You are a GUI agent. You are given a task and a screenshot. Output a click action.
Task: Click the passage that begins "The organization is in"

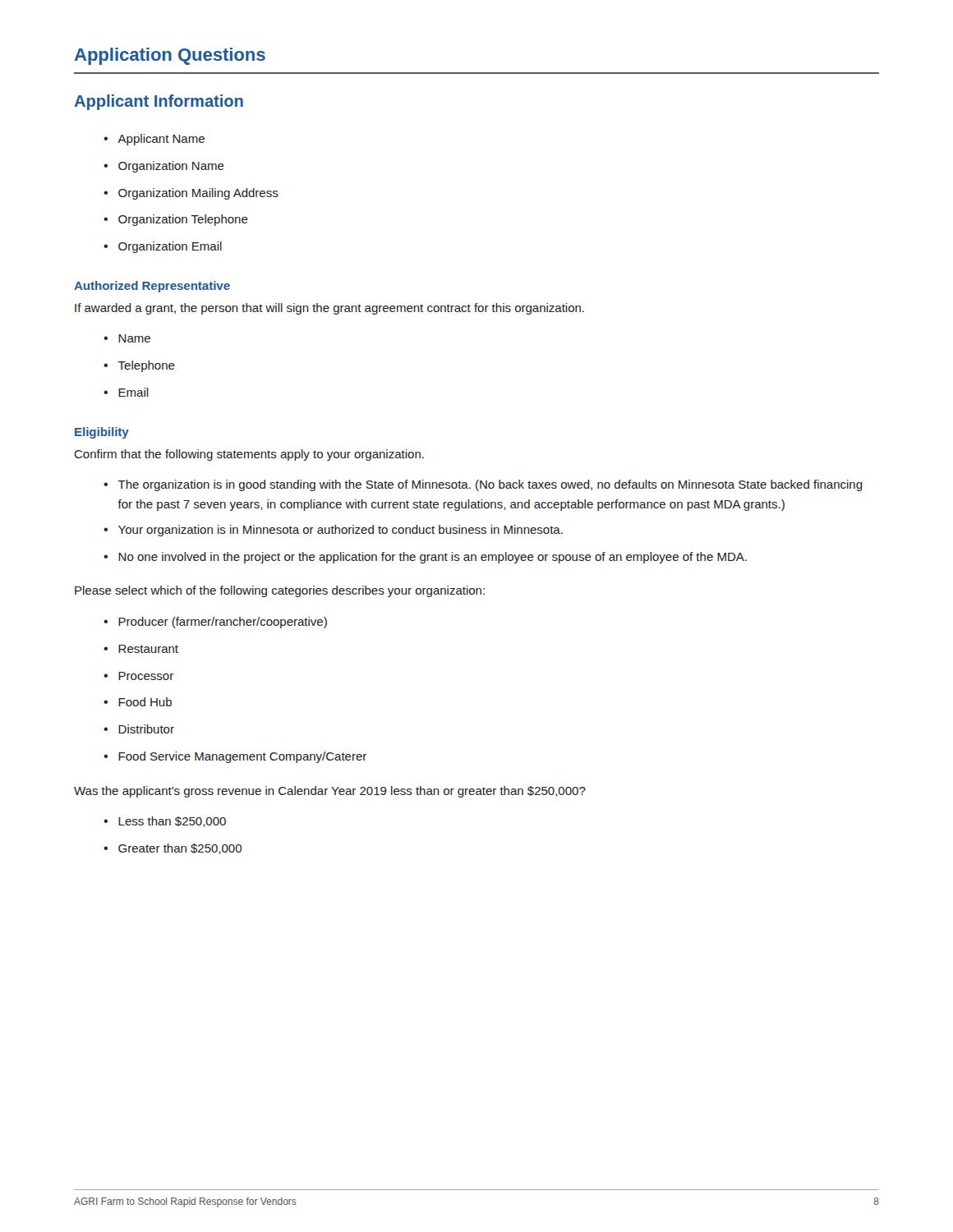(499, 494)
